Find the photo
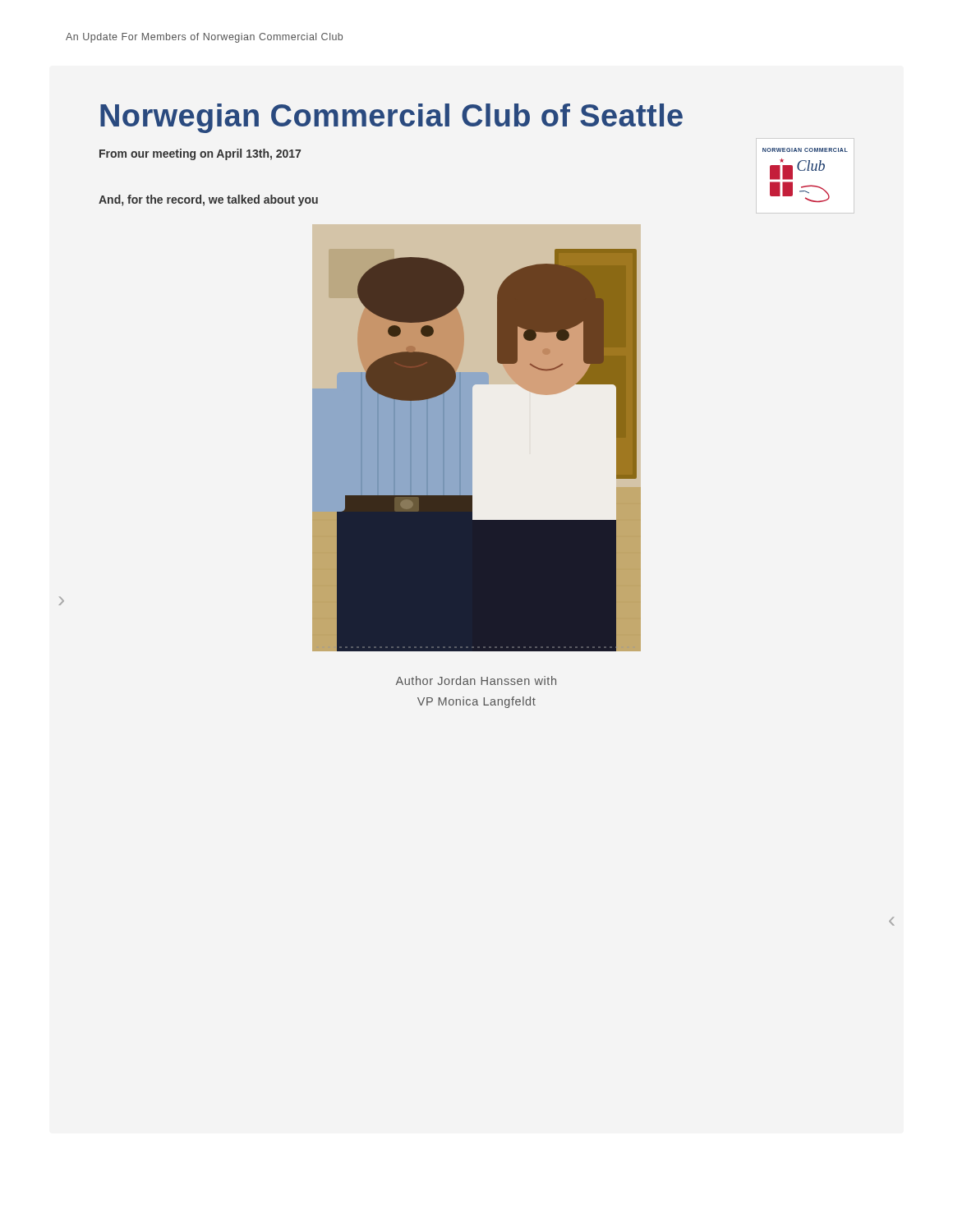This screenshot has width=953, height=1232. [x=476, y=438]
